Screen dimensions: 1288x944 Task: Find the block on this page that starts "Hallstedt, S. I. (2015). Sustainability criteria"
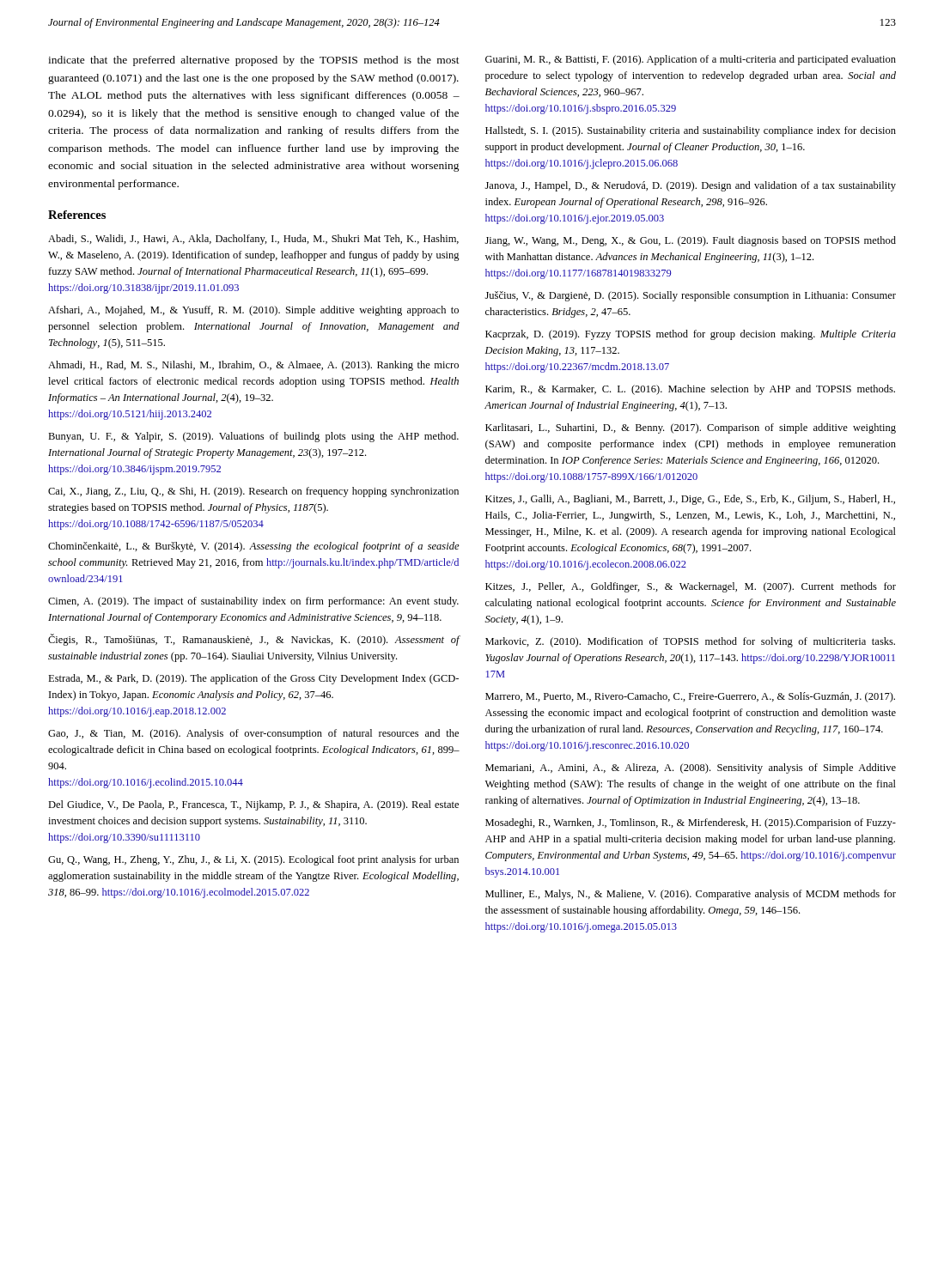click(690, 147)
